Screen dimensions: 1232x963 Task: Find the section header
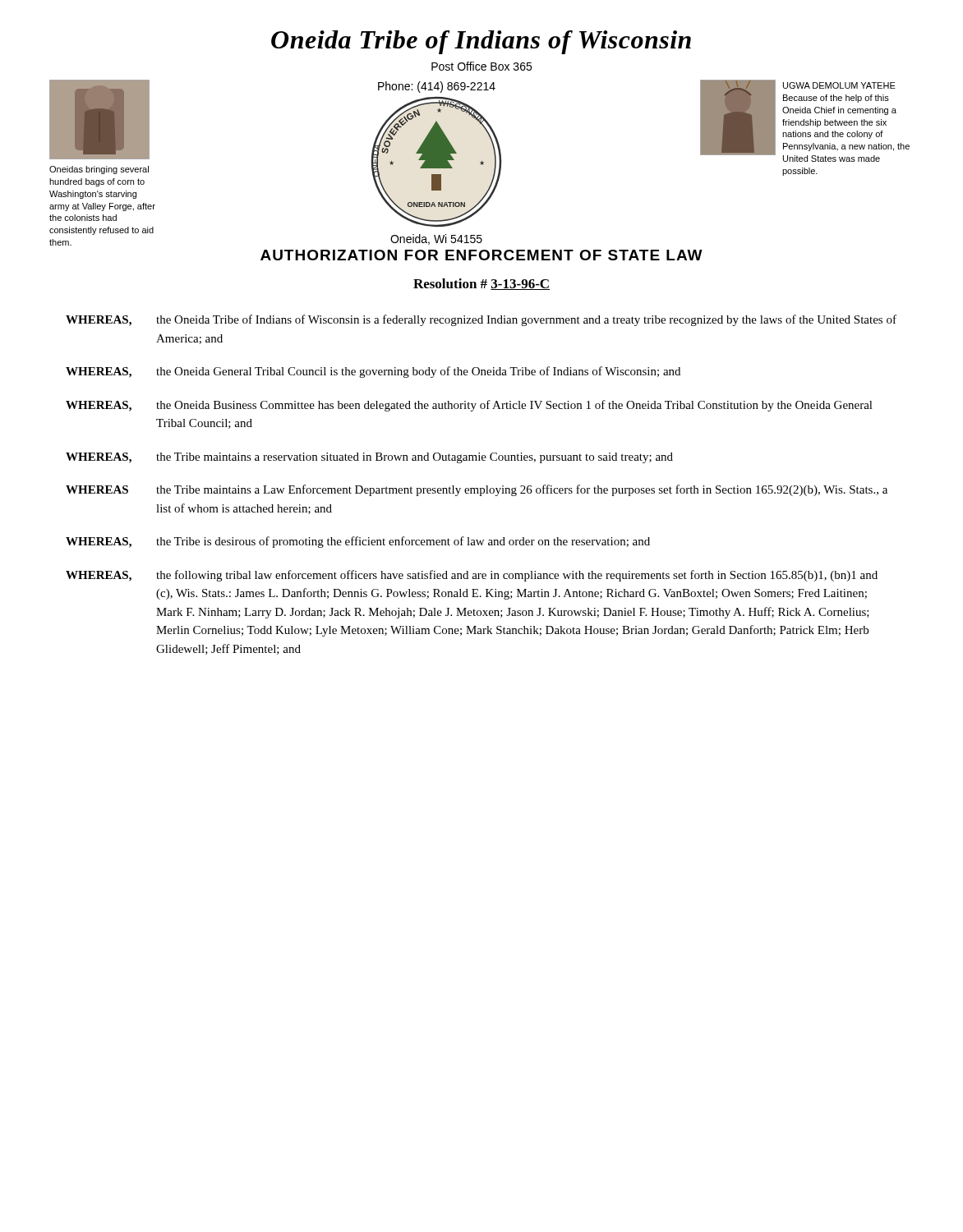482,255
